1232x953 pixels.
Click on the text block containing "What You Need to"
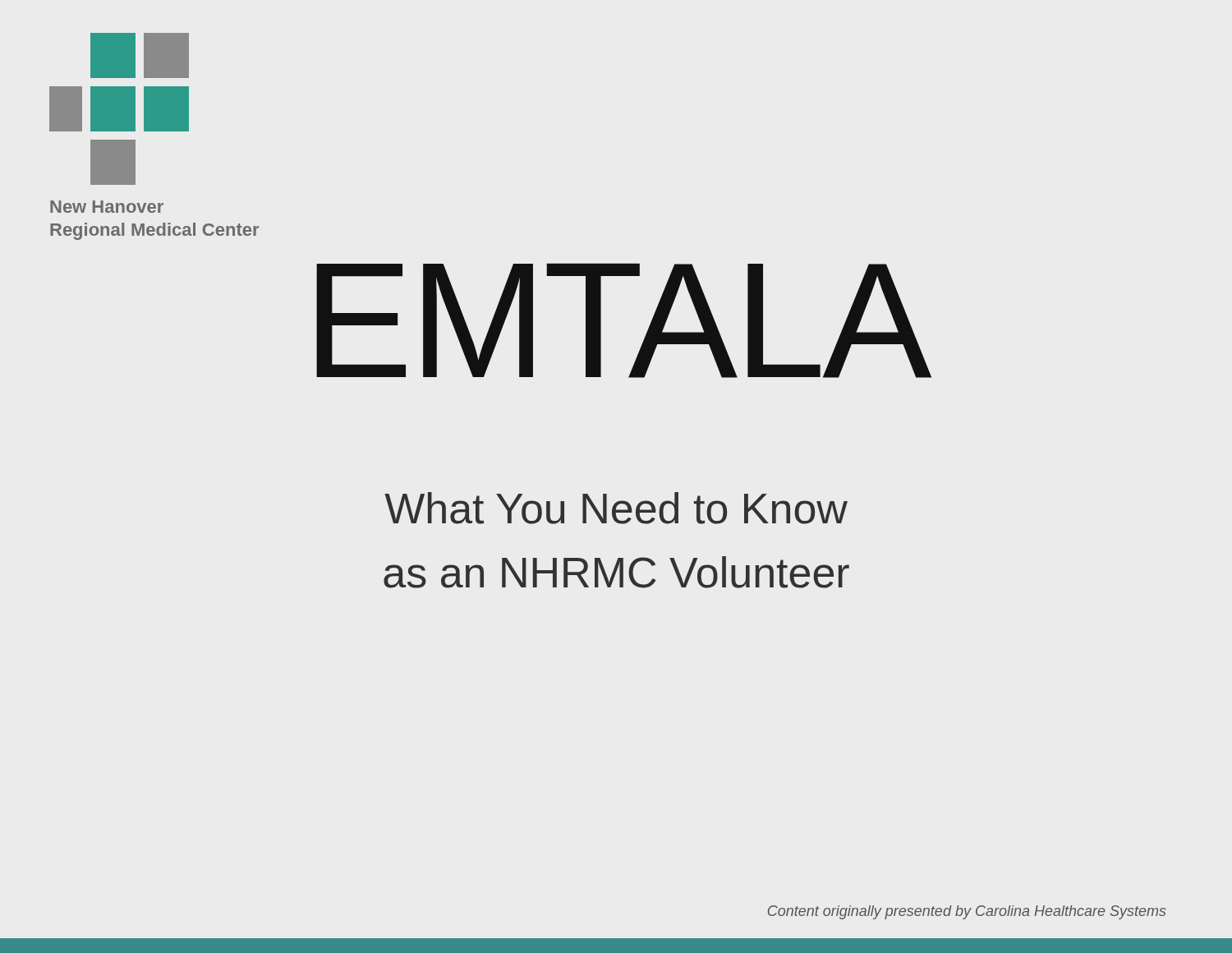616,541
